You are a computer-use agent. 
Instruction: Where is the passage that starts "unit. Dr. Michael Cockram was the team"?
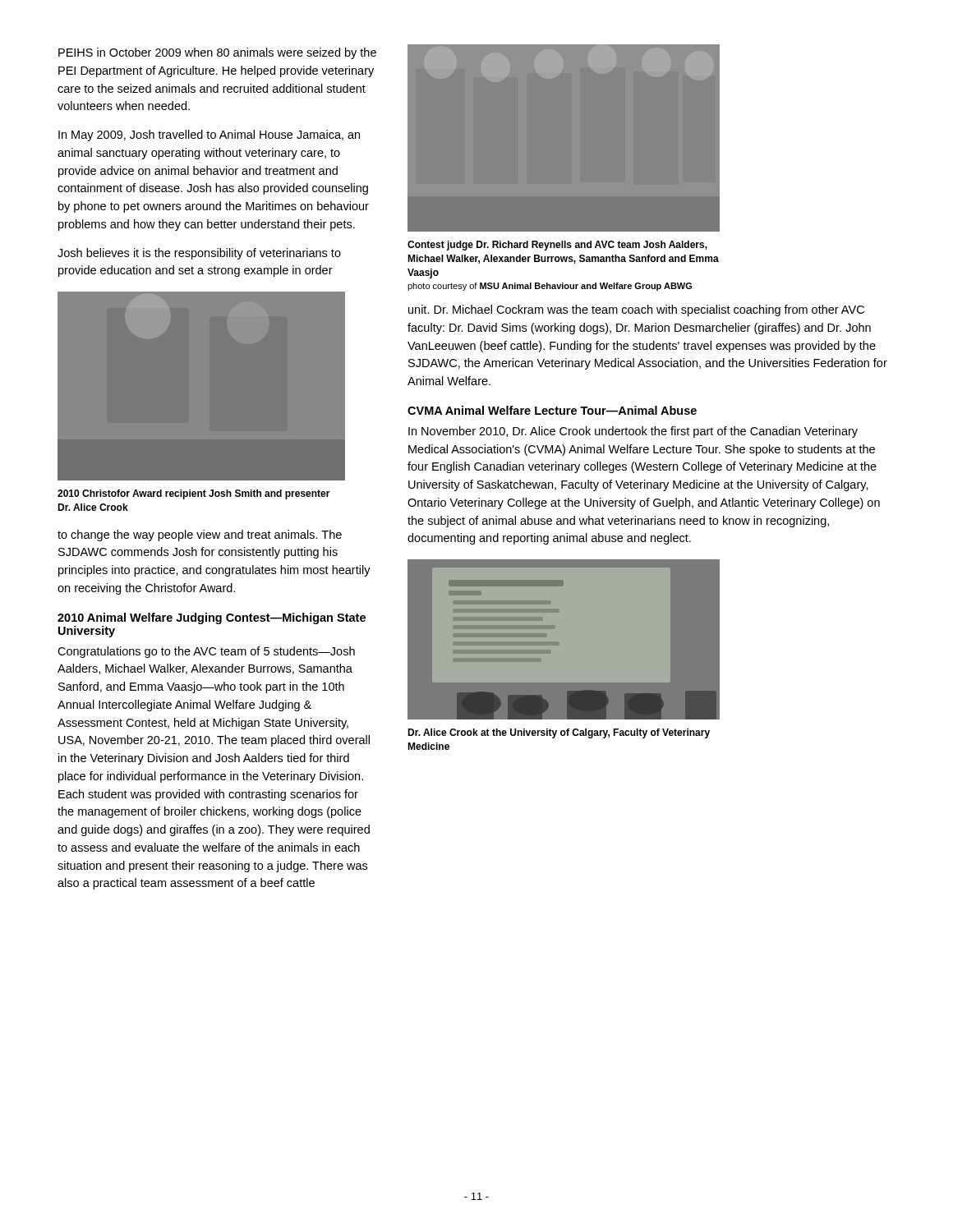pos(652,346)
